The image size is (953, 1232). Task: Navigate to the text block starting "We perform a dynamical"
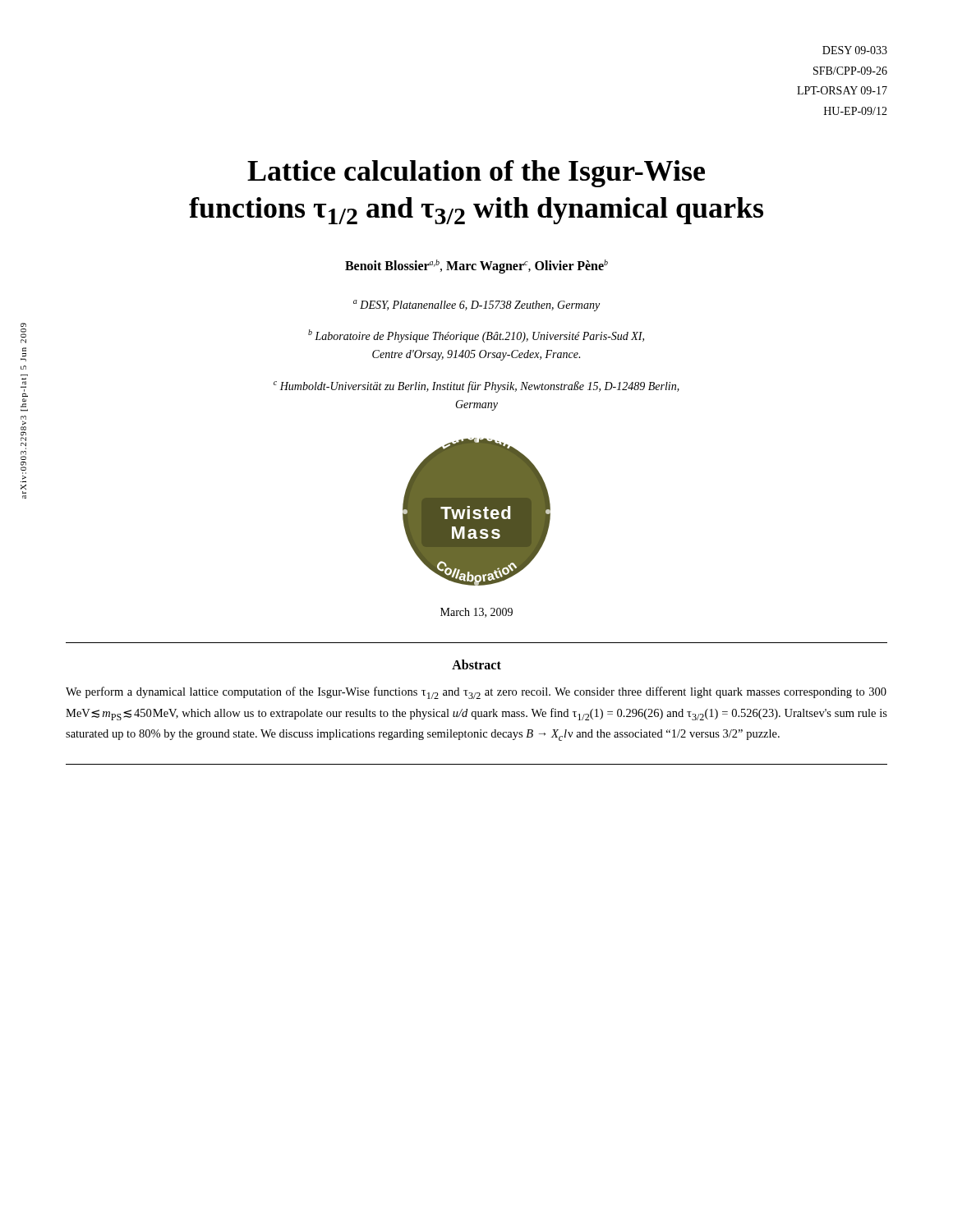click(x=476, y=714)
